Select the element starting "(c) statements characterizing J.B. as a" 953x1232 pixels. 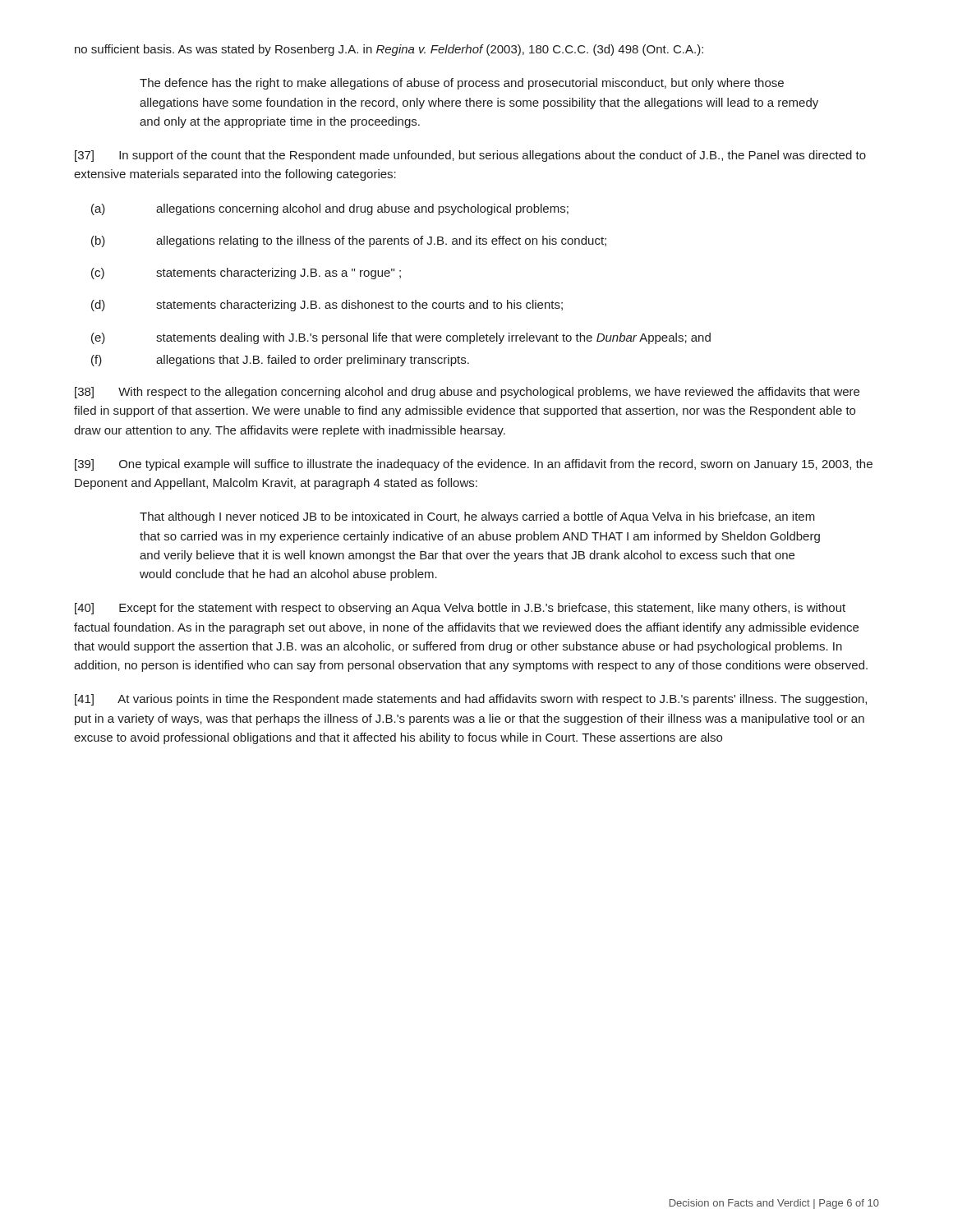(x=246, y=274)
